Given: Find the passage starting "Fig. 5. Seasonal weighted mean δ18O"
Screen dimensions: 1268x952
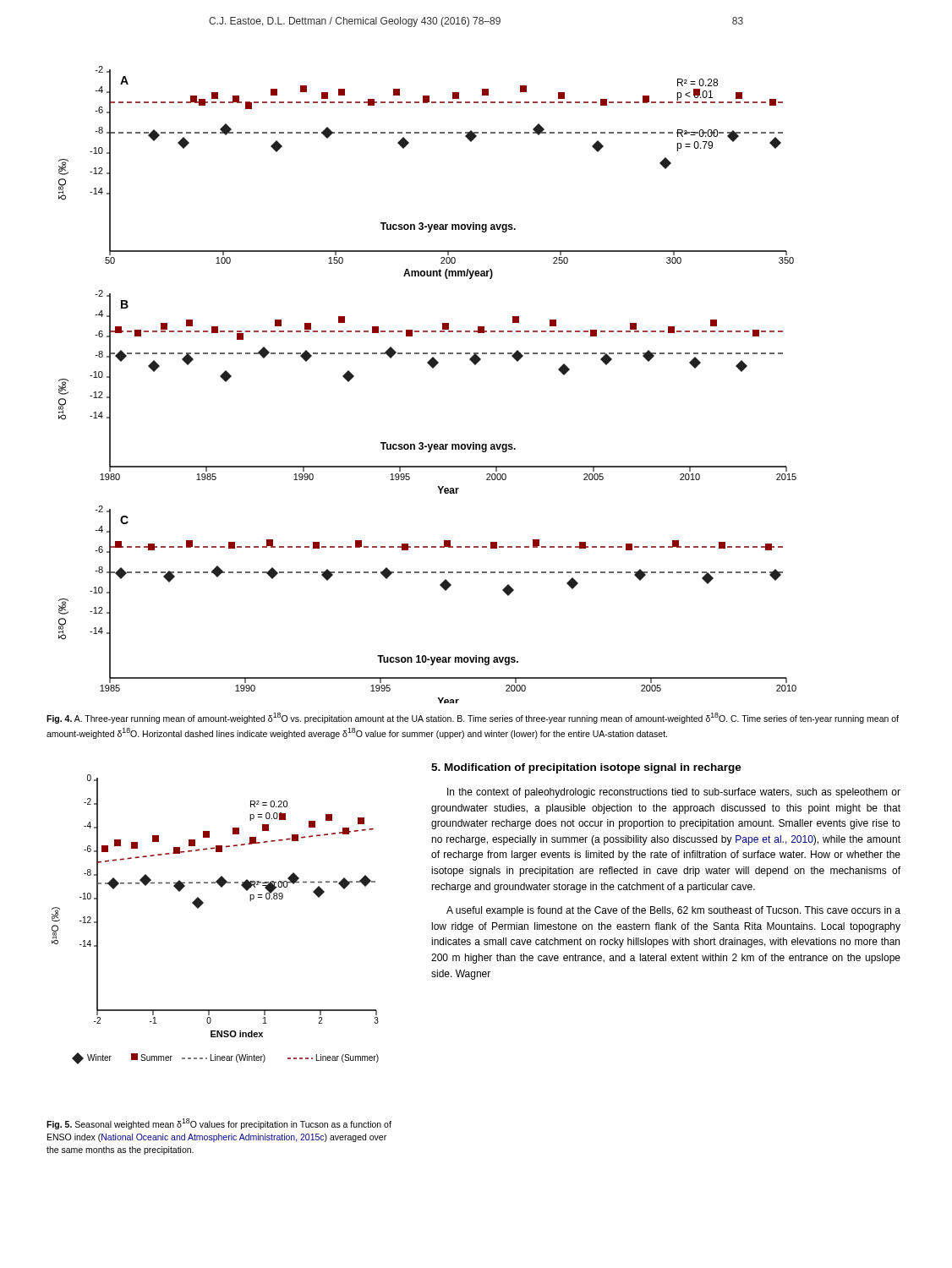Looking at the screenshot, I should coord(219,1136).
